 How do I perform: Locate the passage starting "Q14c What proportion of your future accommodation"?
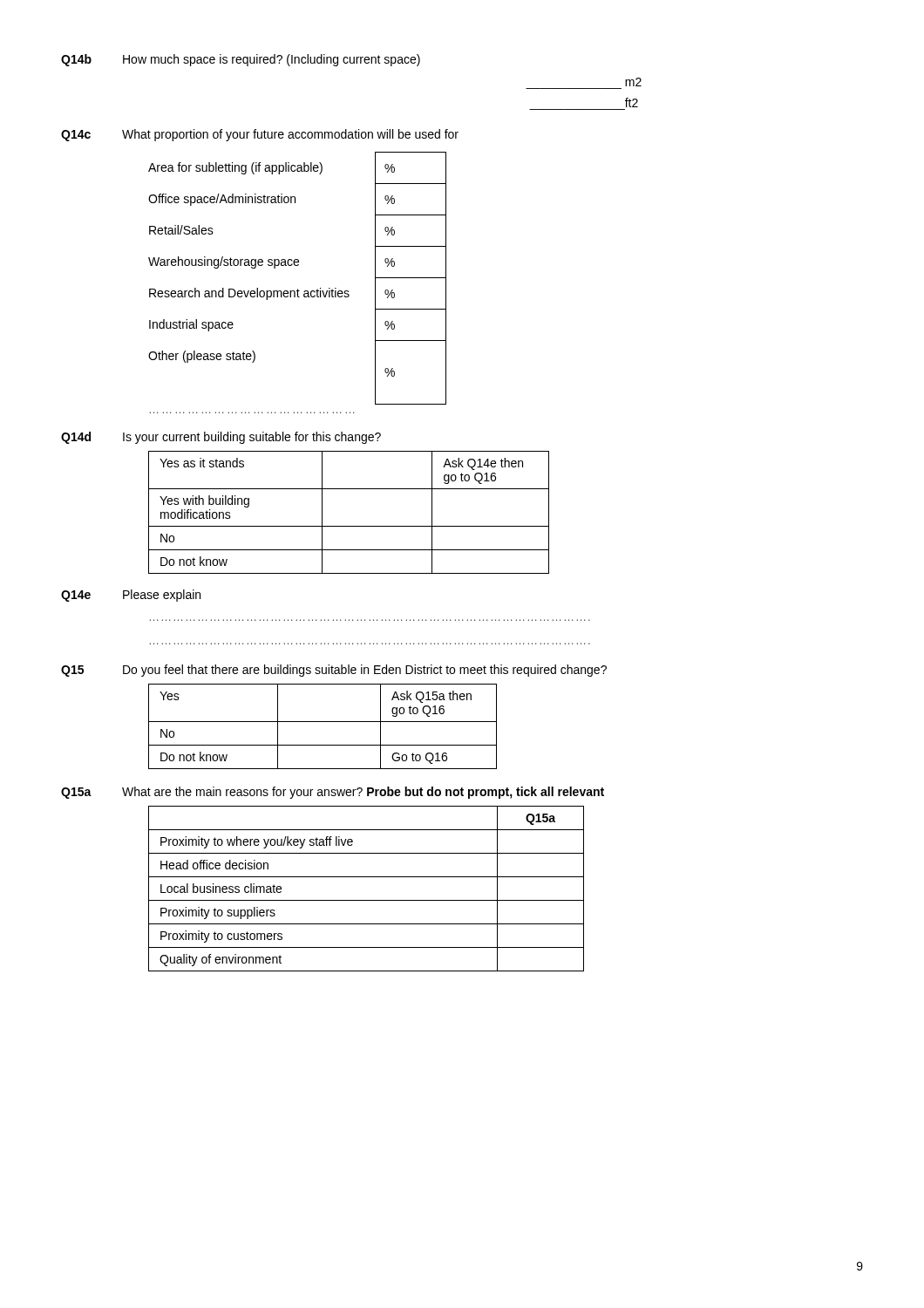462,134
